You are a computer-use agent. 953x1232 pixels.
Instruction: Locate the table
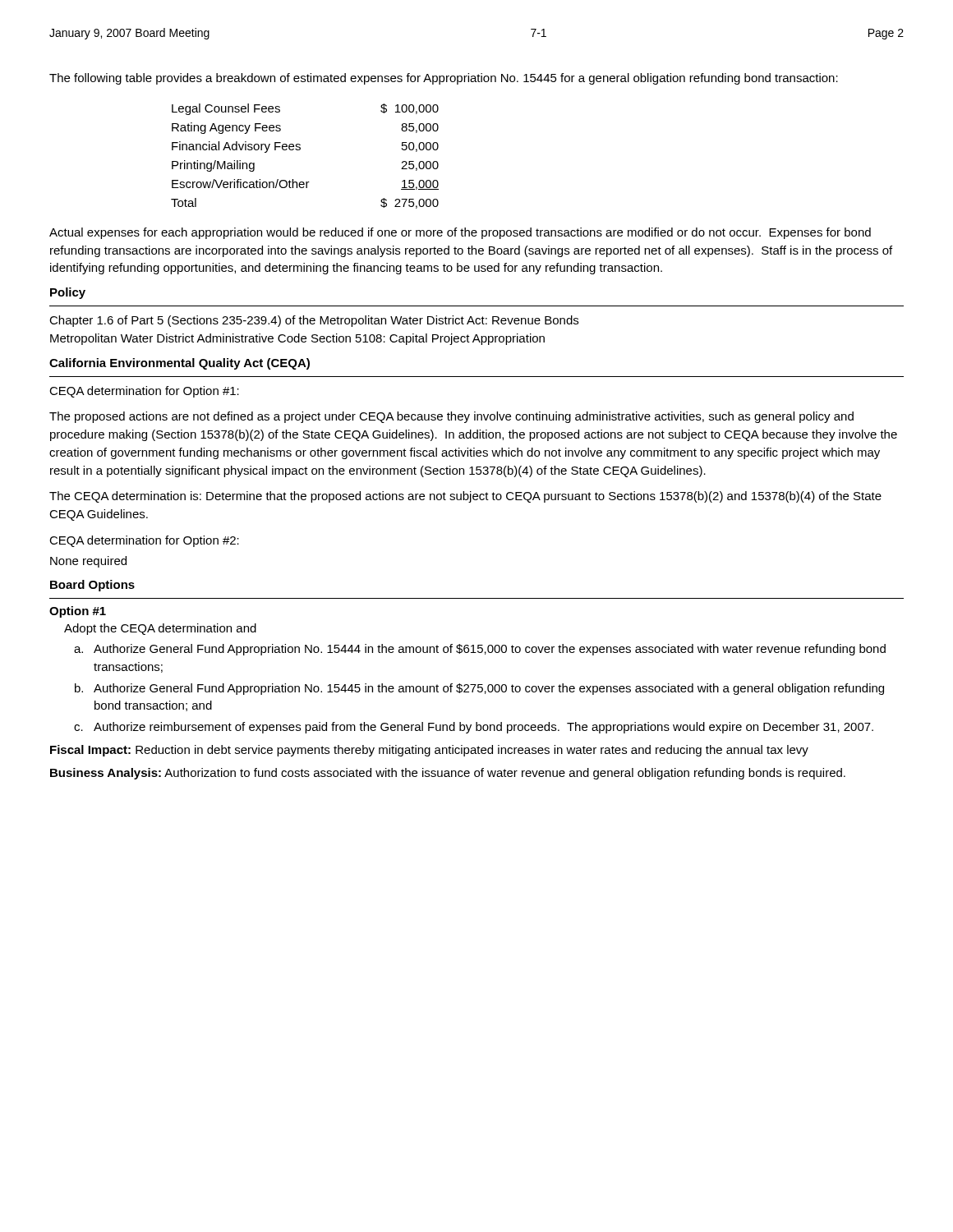[534, 155]
